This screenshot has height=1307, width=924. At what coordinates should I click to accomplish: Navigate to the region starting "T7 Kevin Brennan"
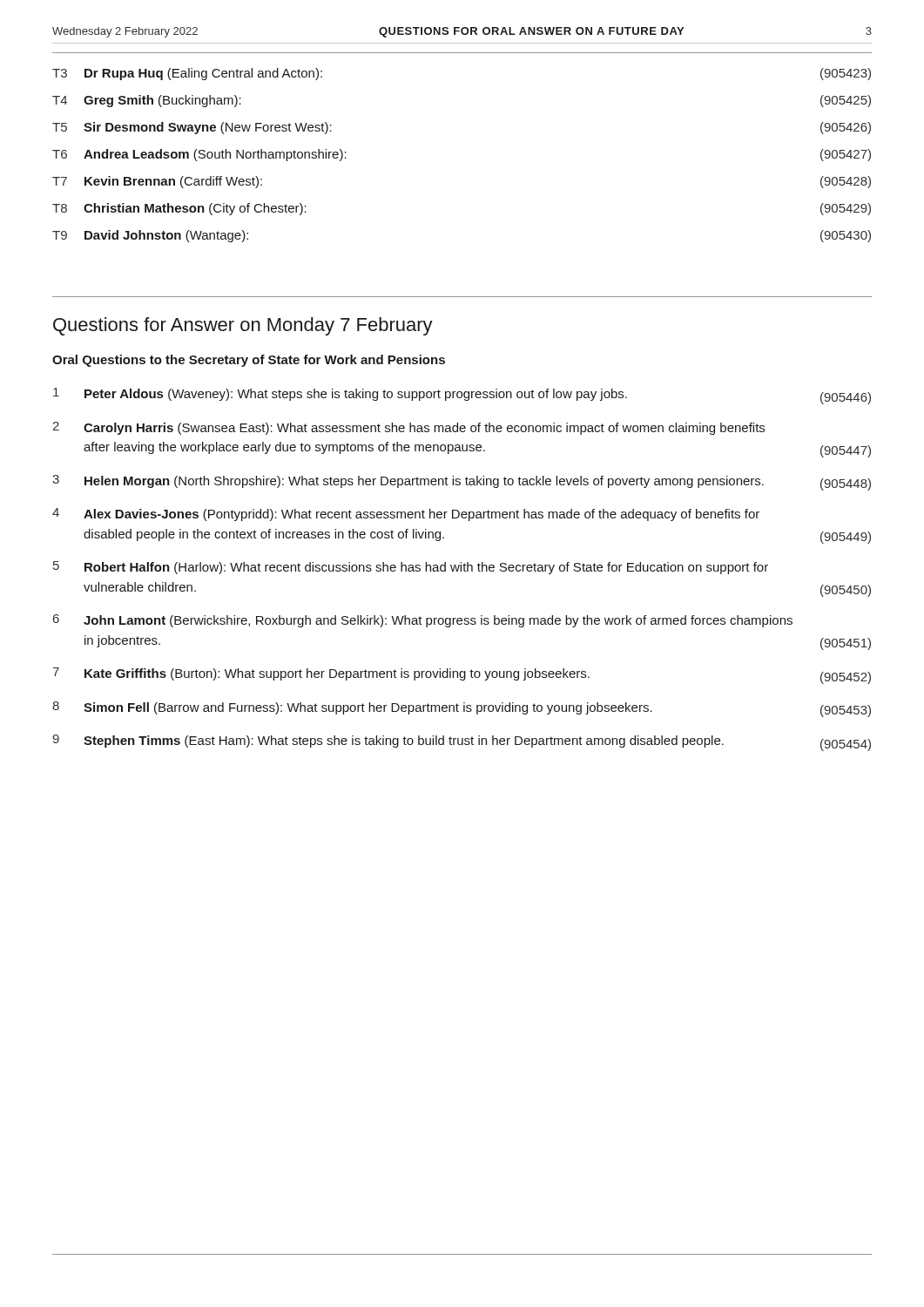click(182, 182)
